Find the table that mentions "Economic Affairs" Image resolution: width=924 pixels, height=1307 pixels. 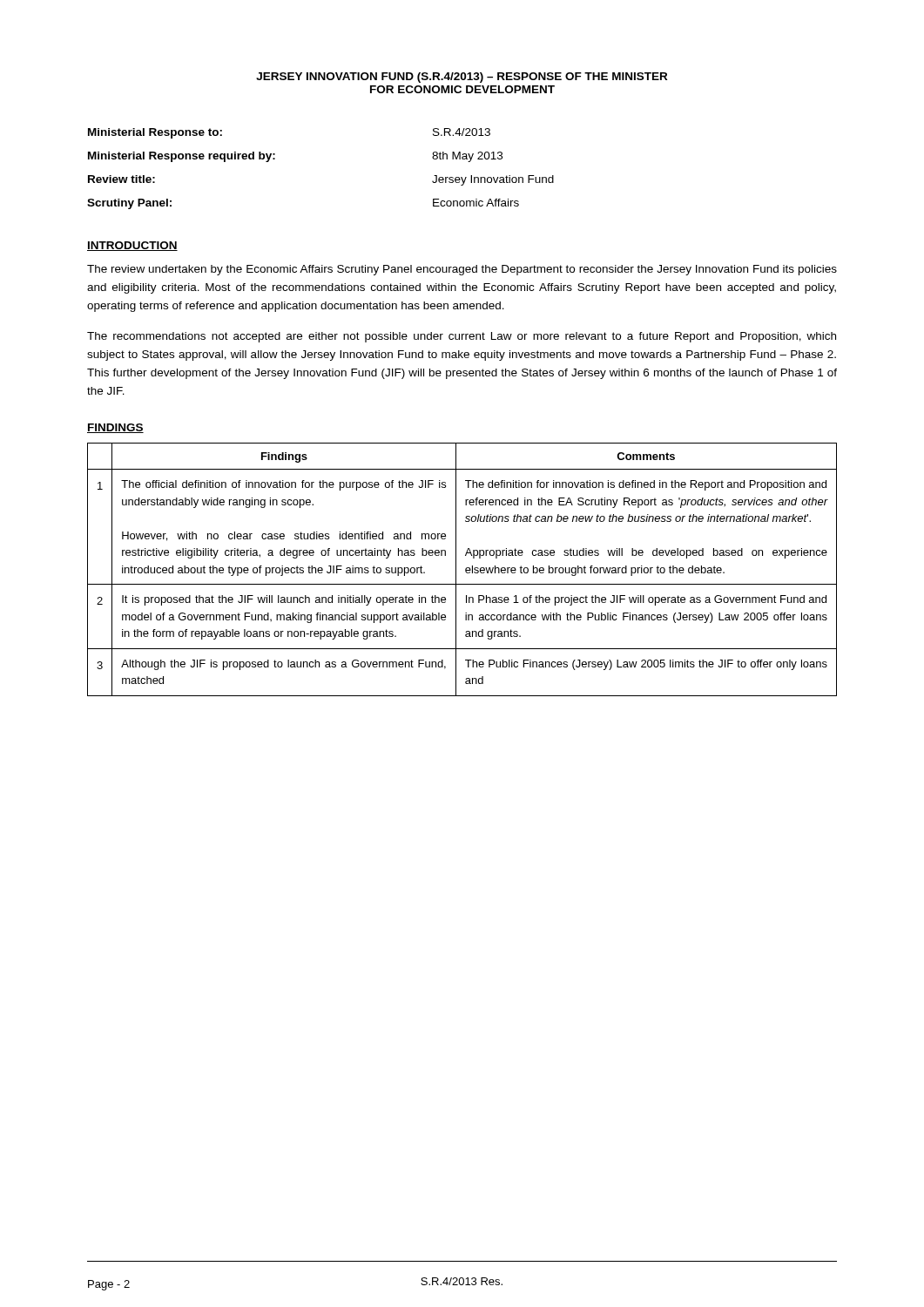462,167
